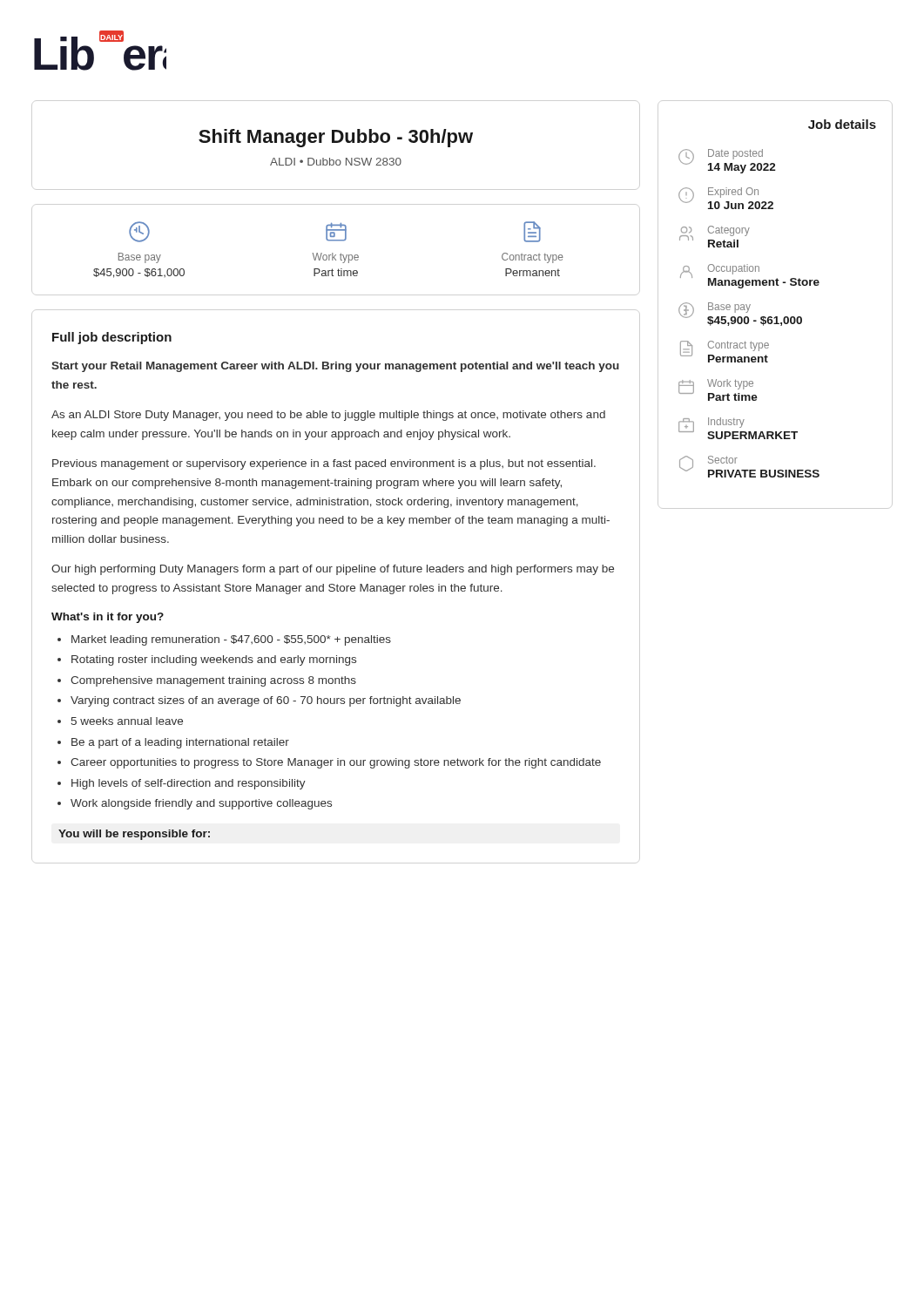Image resolution: width=924 pixels, height=1307 pixels.
Task: Click on the text block starting "Be a part"
Action: (180, 741)
